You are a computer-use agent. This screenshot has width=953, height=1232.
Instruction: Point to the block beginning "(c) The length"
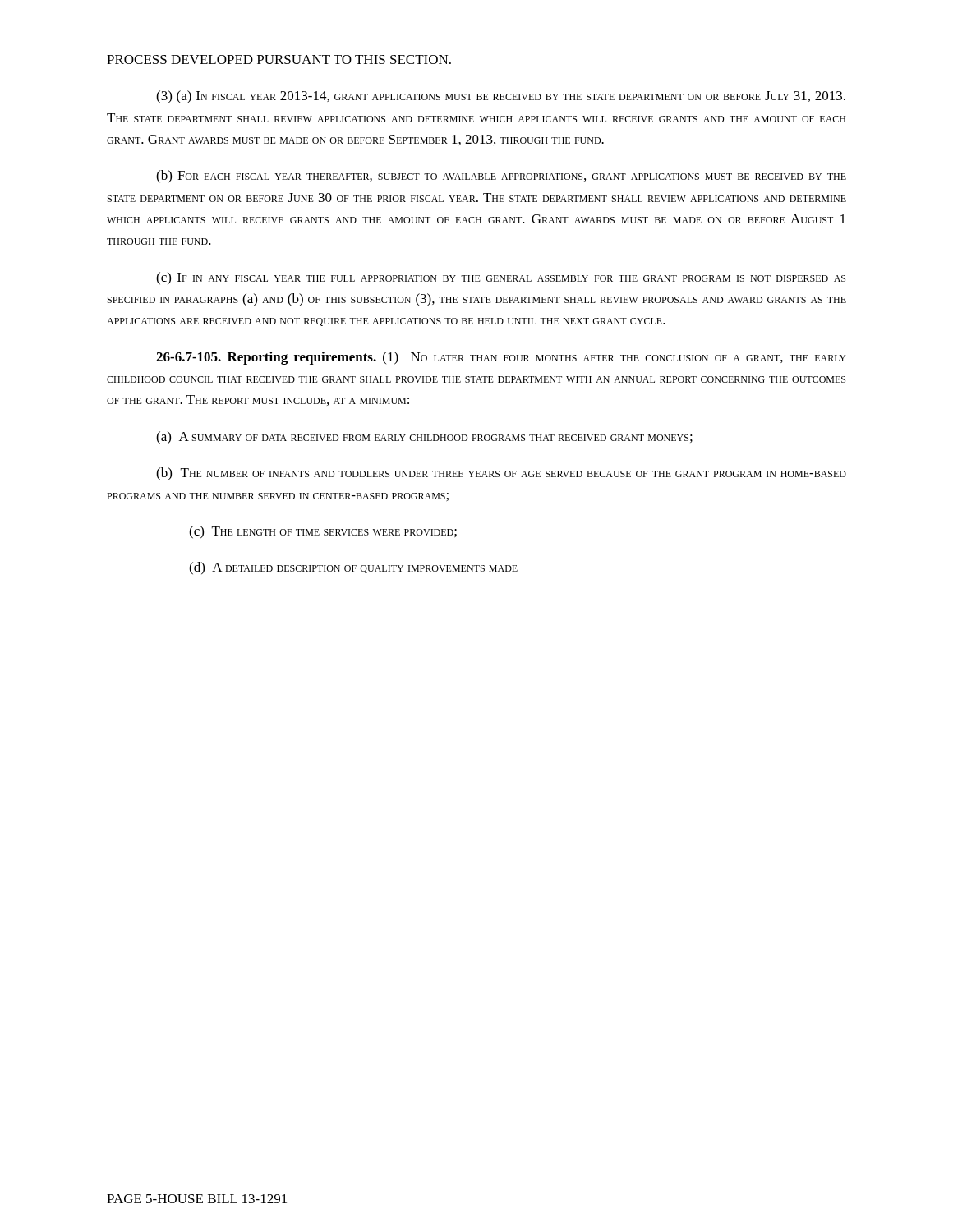point(323,531)
